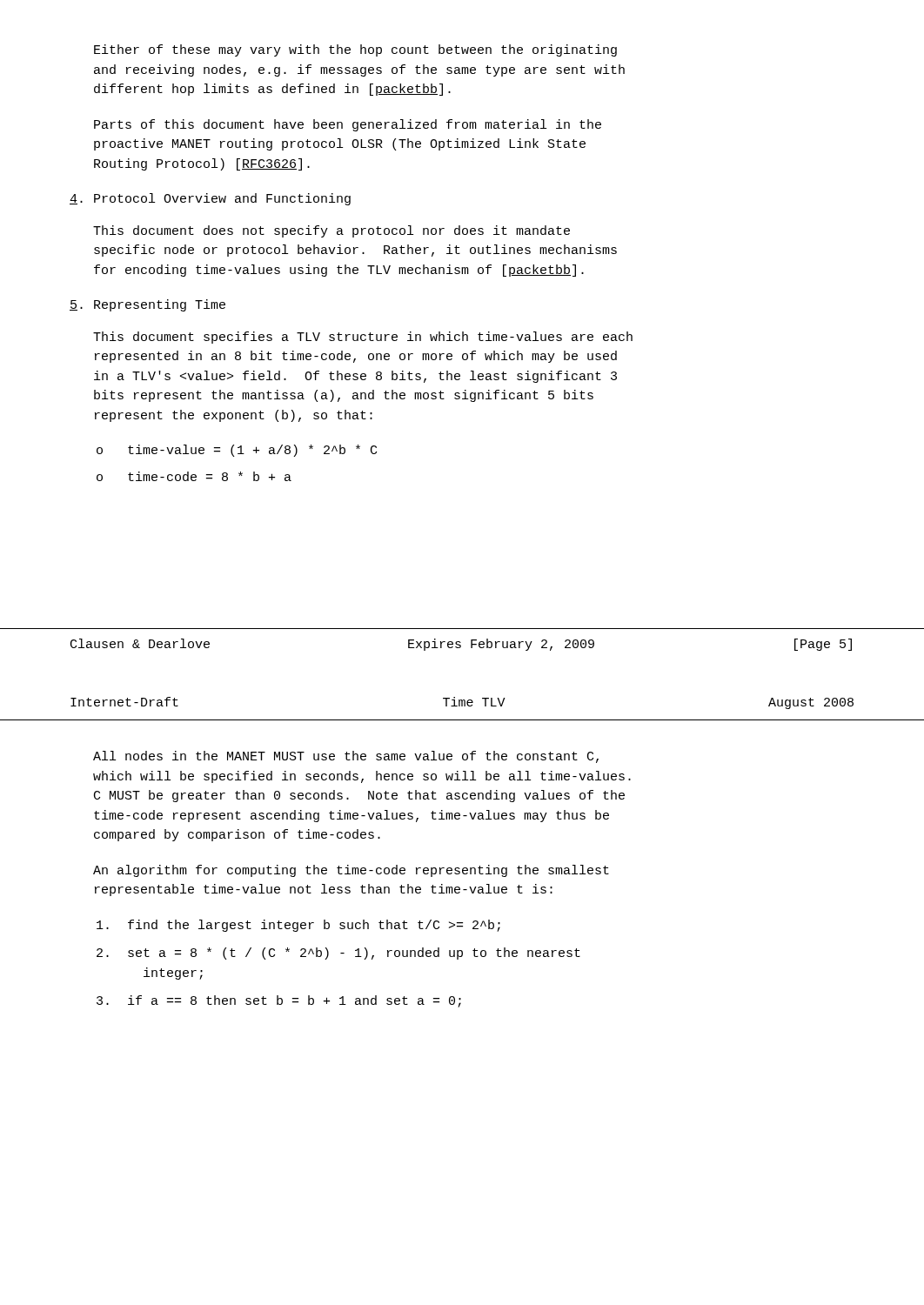
Task: Point to the text block starting "4. Protocol Overview and"
Action: click(211, 200)
